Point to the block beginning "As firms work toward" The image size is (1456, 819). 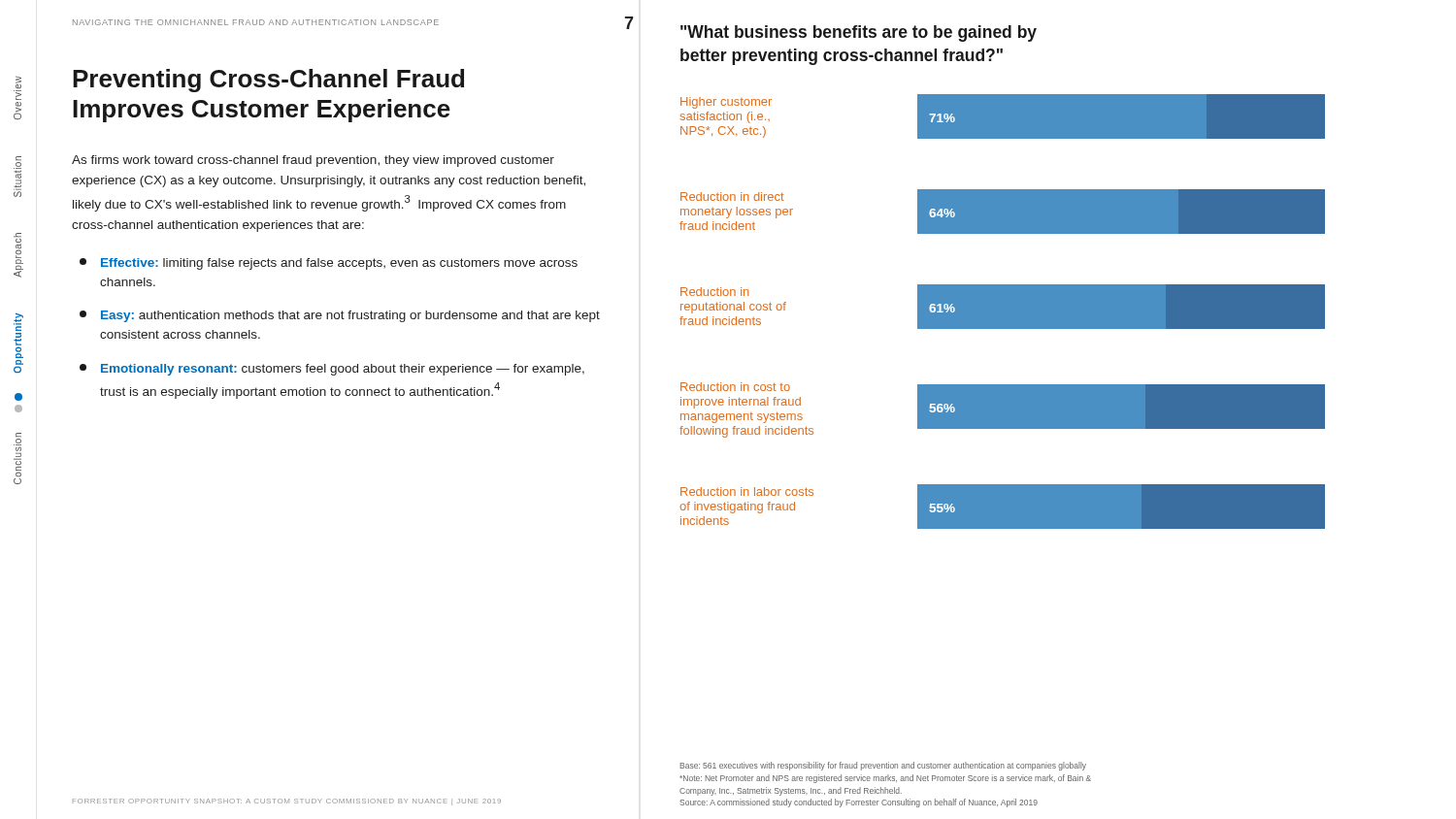tap(329, 192)
